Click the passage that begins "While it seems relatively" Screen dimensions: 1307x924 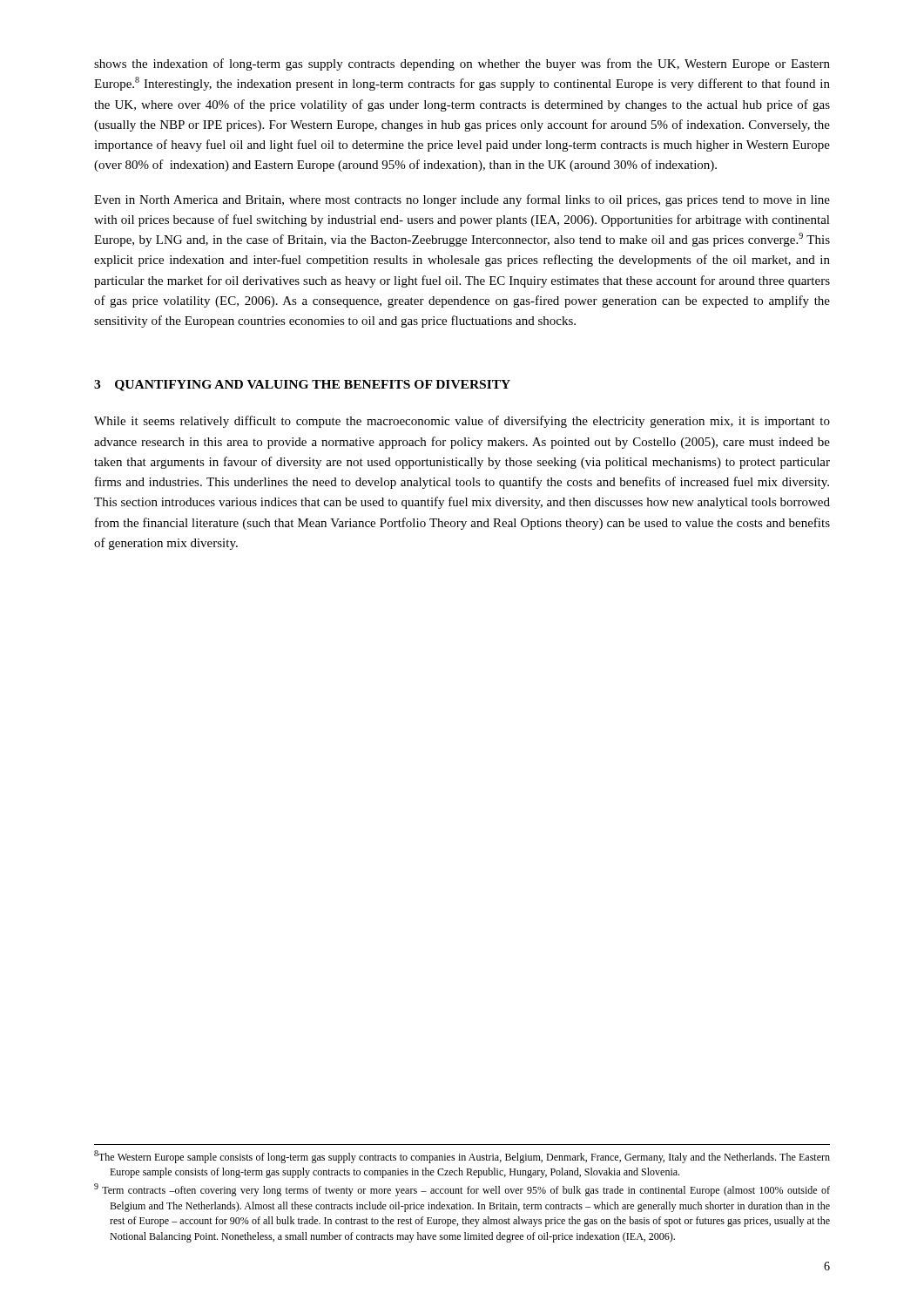coord(462,482)
